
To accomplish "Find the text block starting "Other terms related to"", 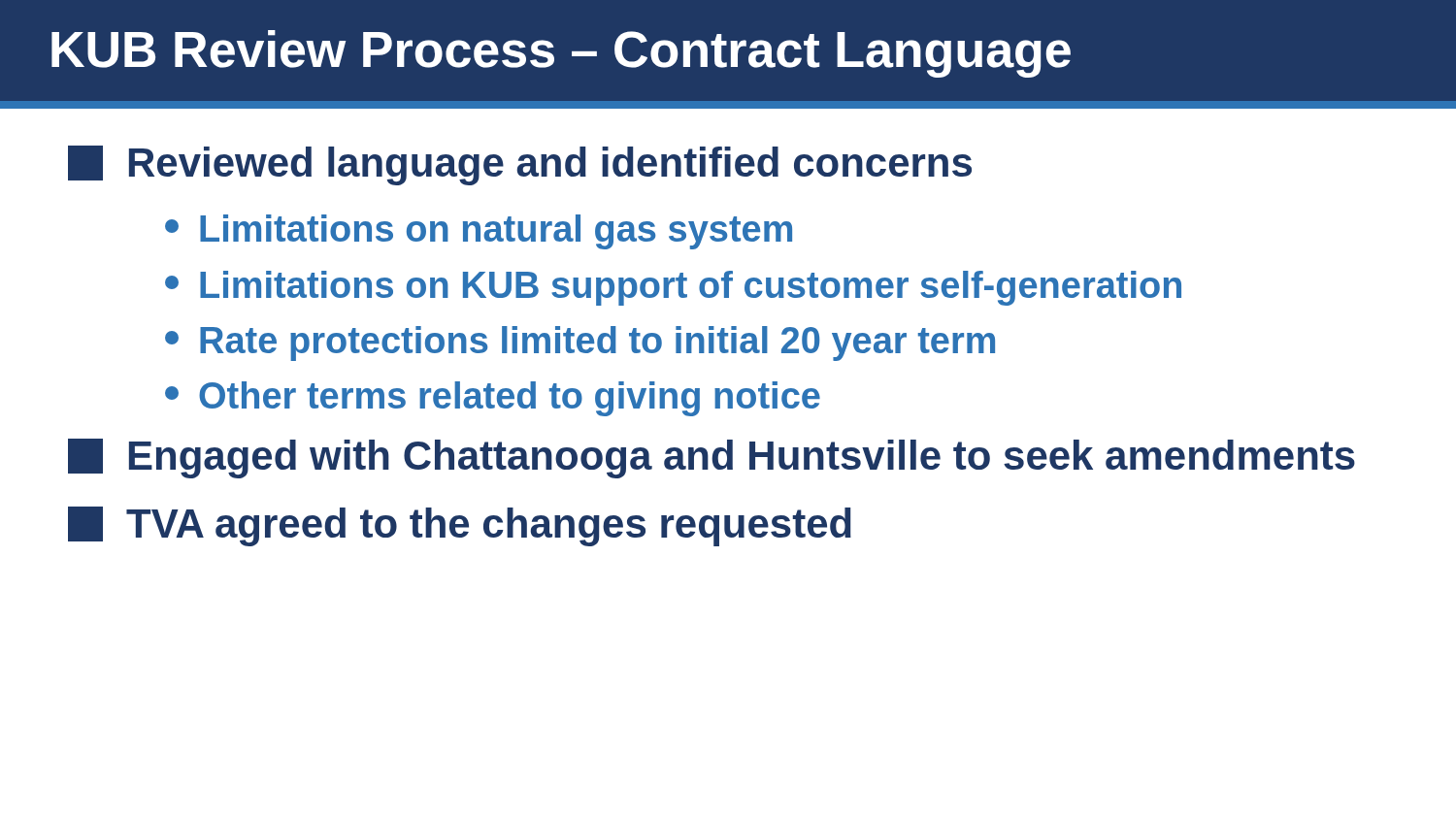I will coord(493,397).
